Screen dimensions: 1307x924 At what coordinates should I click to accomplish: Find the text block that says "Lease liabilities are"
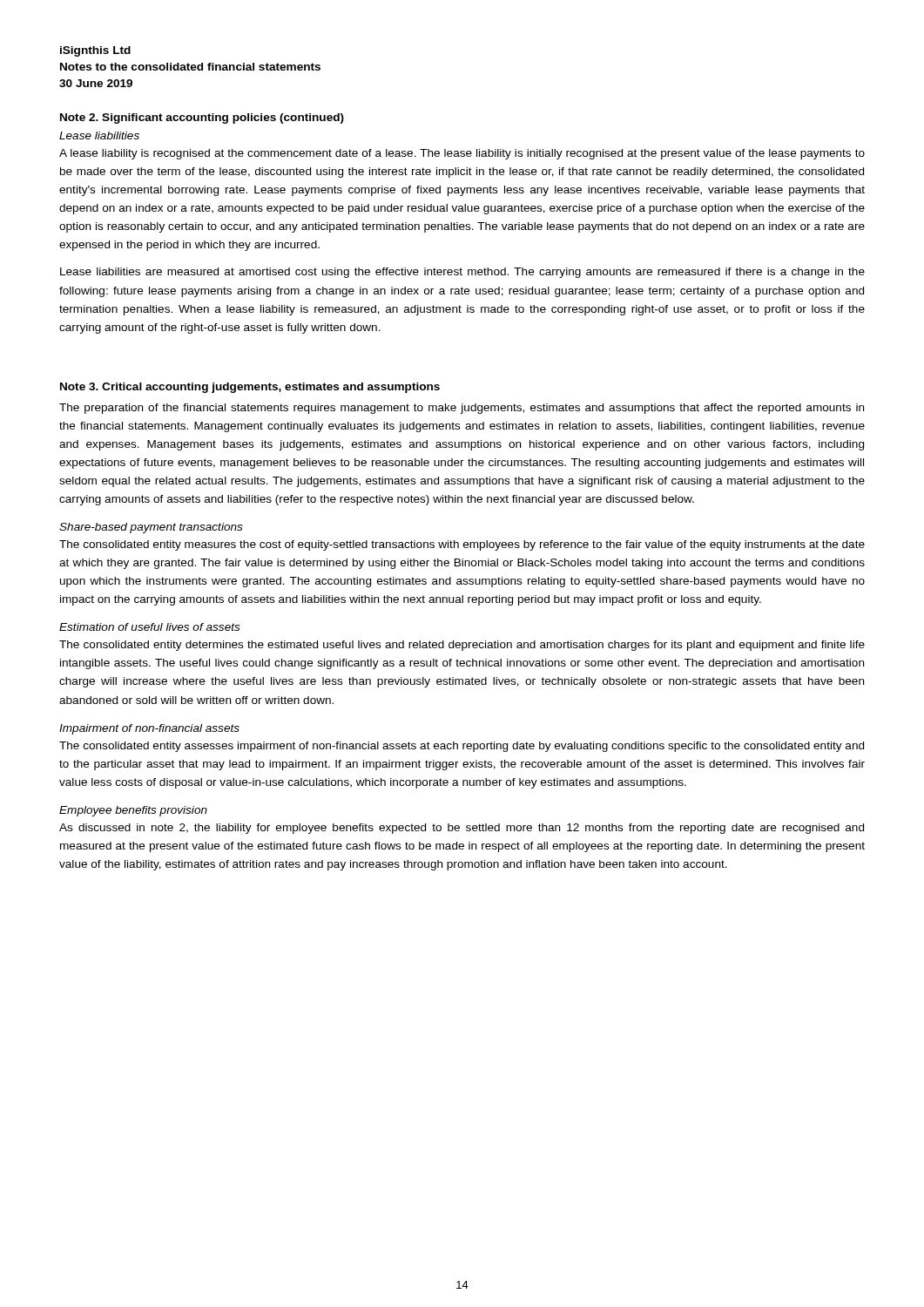coord(462,299)
